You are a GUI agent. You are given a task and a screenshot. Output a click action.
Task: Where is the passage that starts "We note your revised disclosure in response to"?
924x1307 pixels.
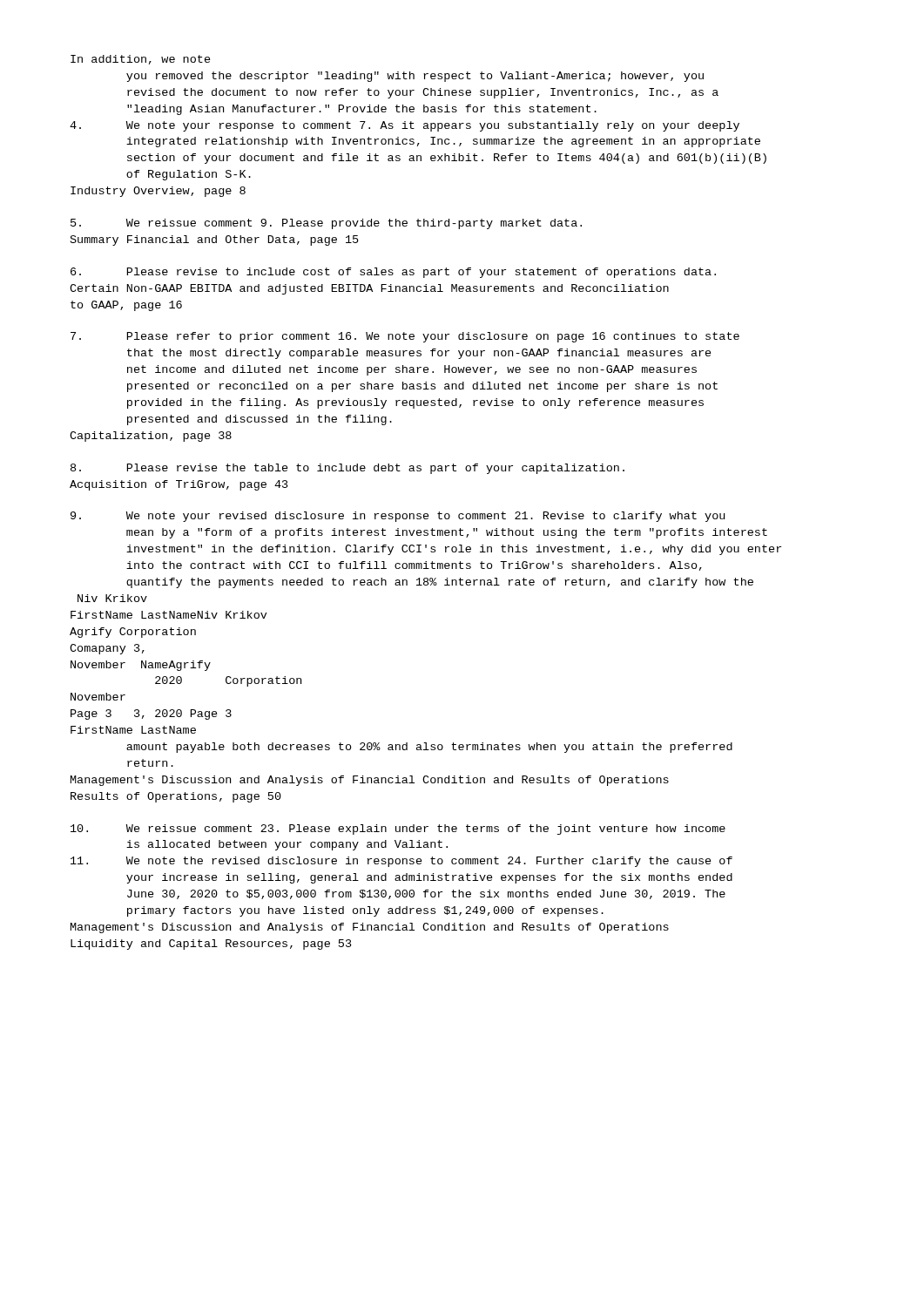click(x=398, y=517)
